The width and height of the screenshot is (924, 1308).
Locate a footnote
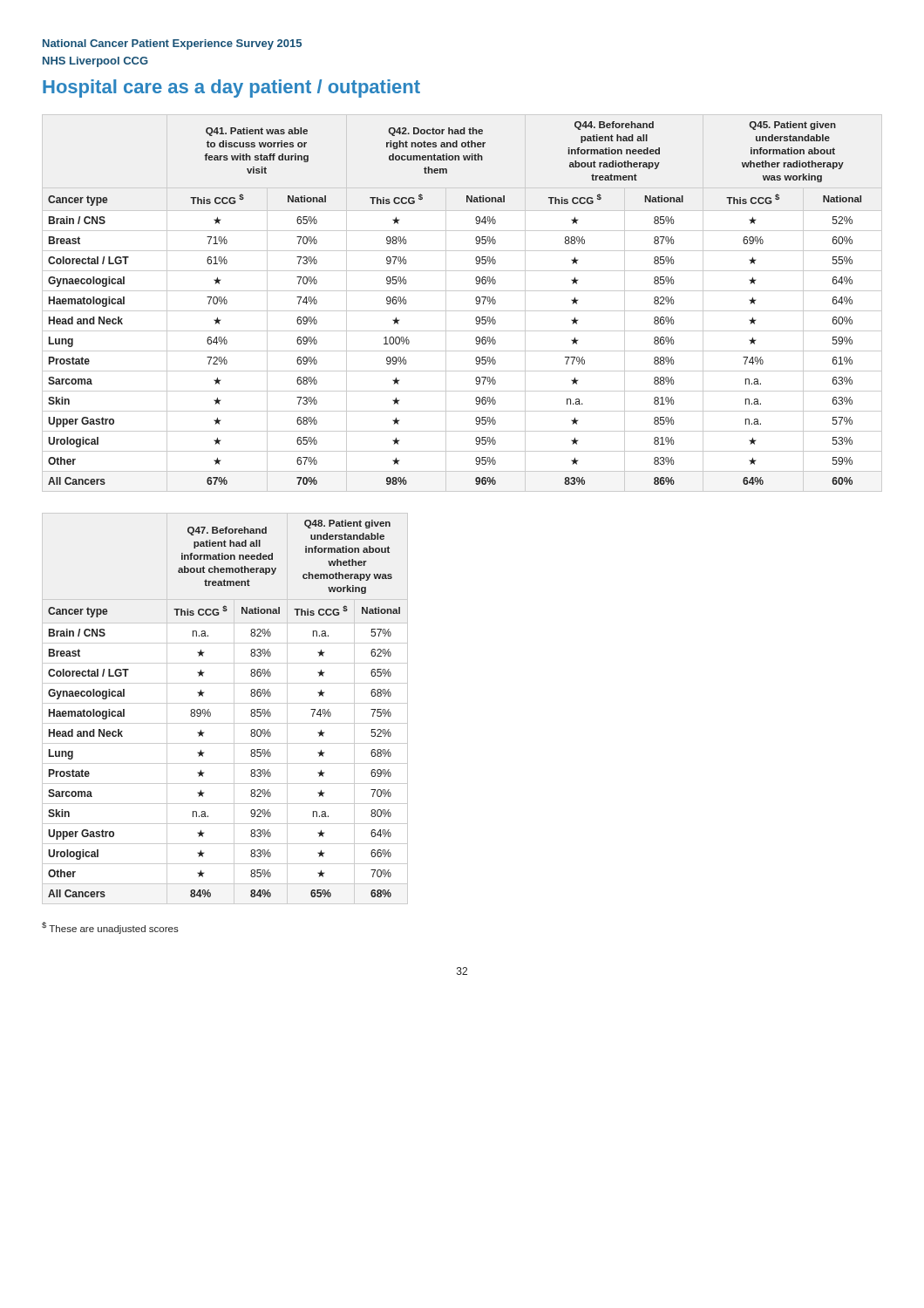(110, 927)
